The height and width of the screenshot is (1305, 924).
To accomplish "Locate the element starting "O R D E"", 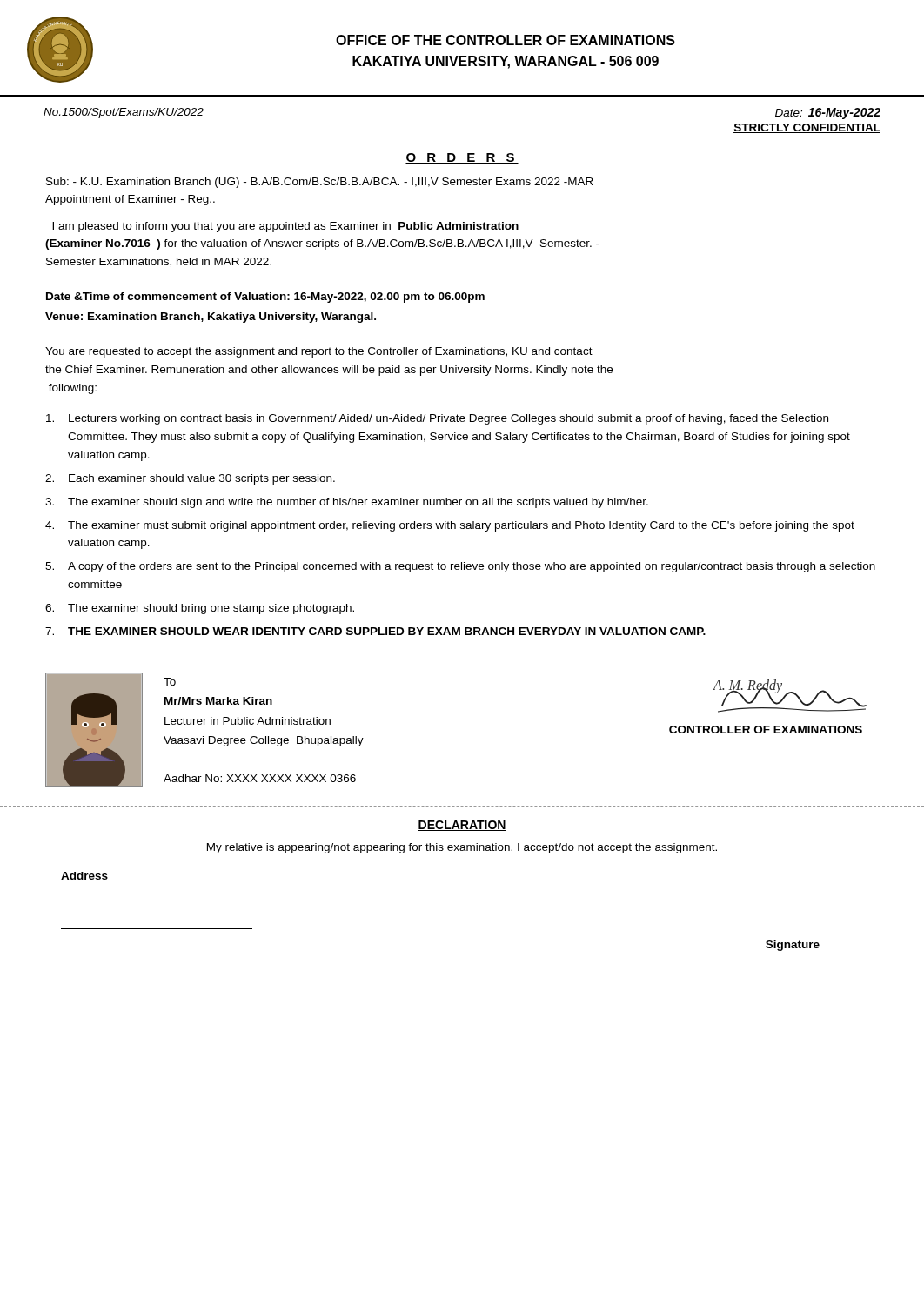I will point(462,157).
